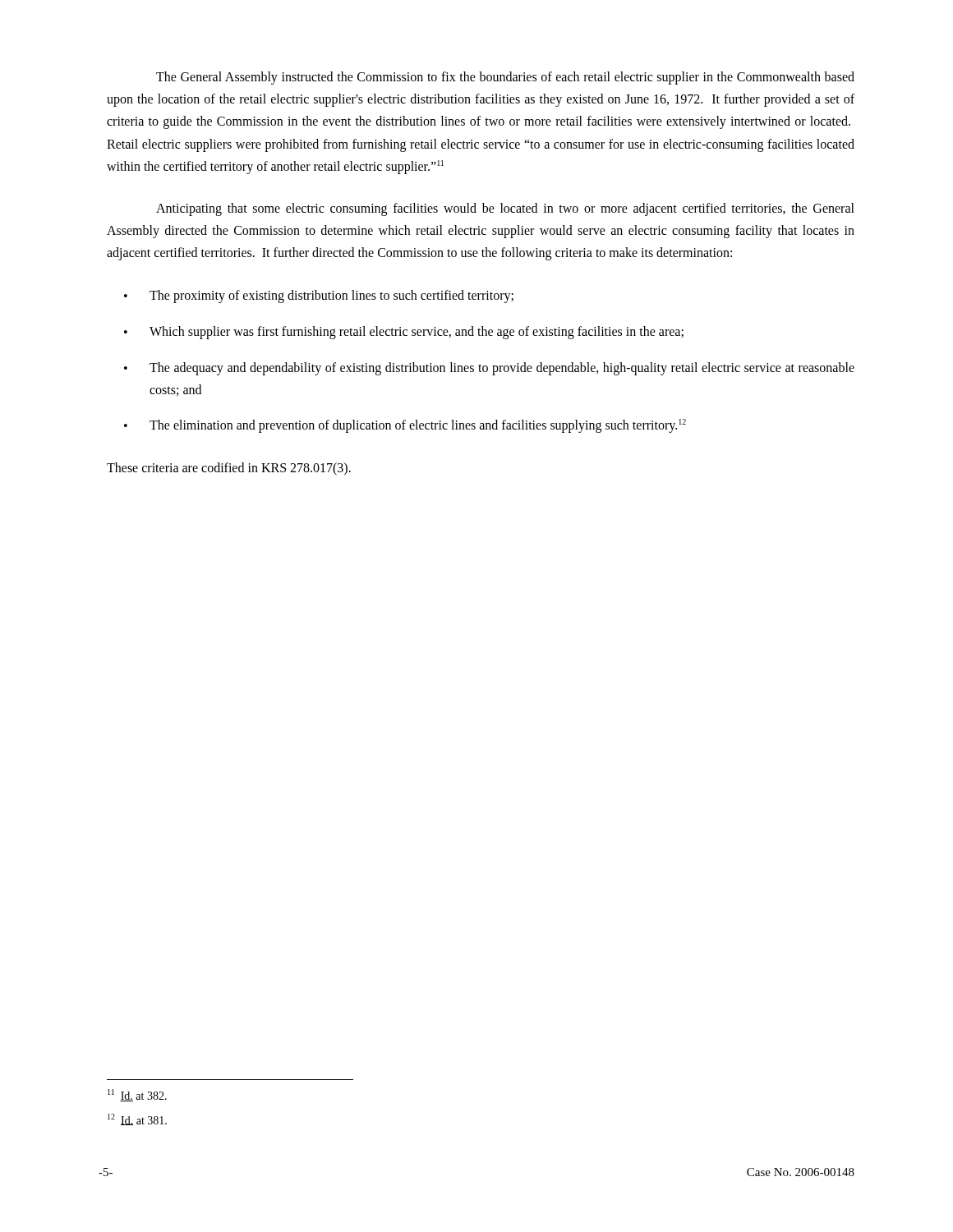Find the text block containing "Anticipating that some electric"
This screenshot has height=1232, width=953.
tap(481, 231)
